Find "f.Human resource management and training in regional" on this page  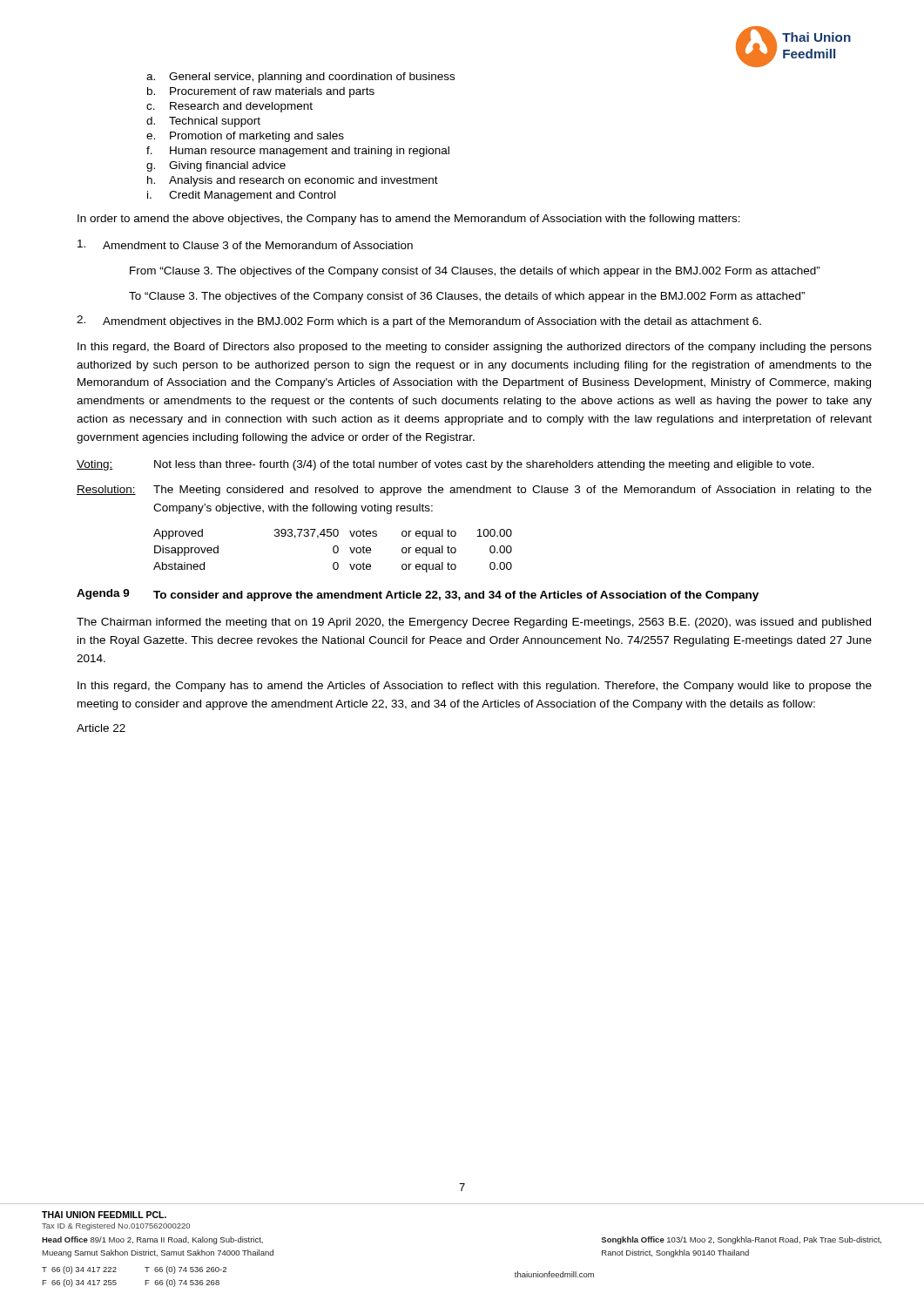[298, 152]
